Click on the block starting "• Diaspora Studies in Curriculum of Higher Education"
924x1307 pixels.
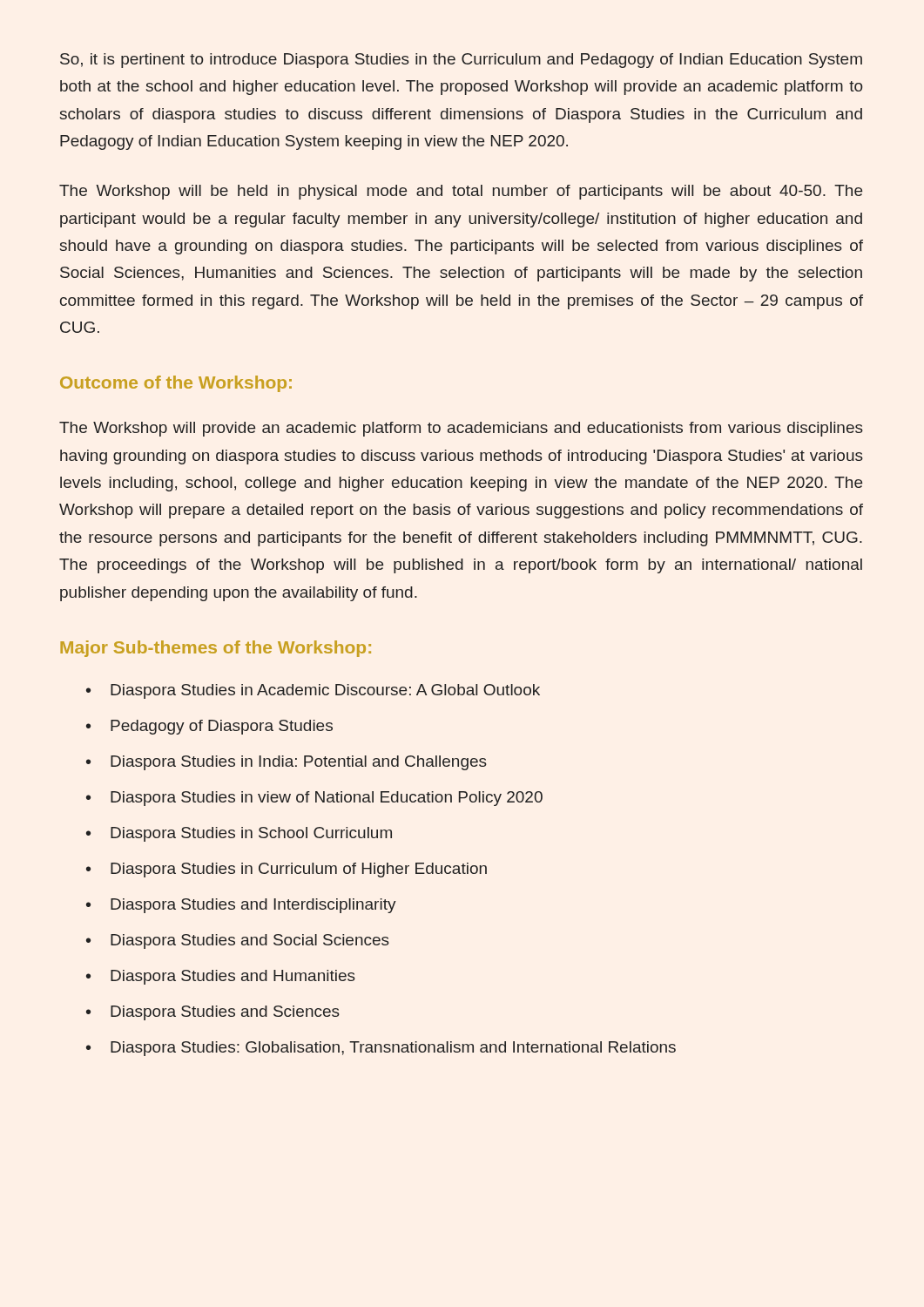(474, 869)
